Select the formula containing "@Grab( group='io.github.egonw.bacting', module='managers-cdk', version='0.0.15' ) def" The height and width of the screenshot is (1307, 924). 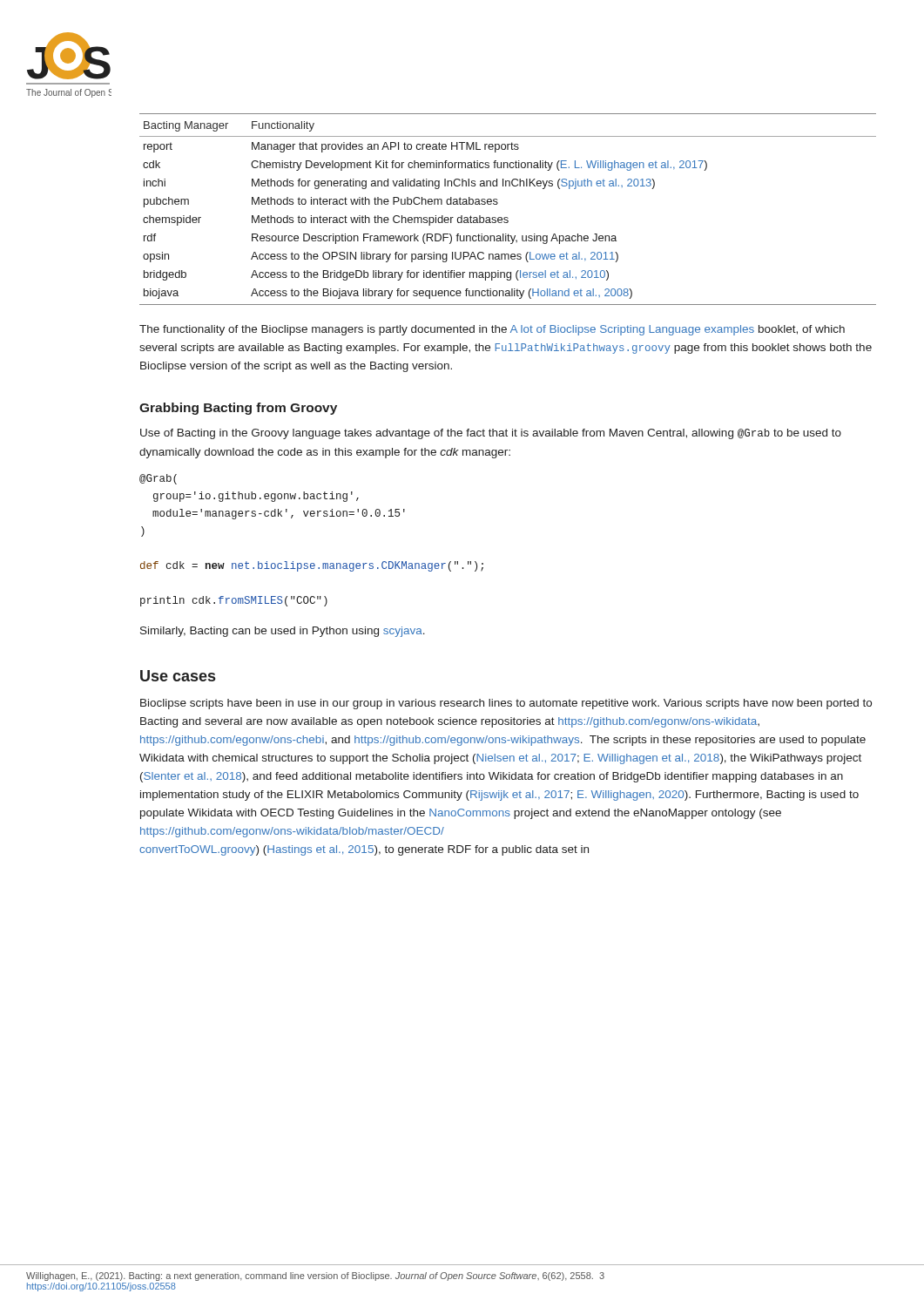pos(158,479)
